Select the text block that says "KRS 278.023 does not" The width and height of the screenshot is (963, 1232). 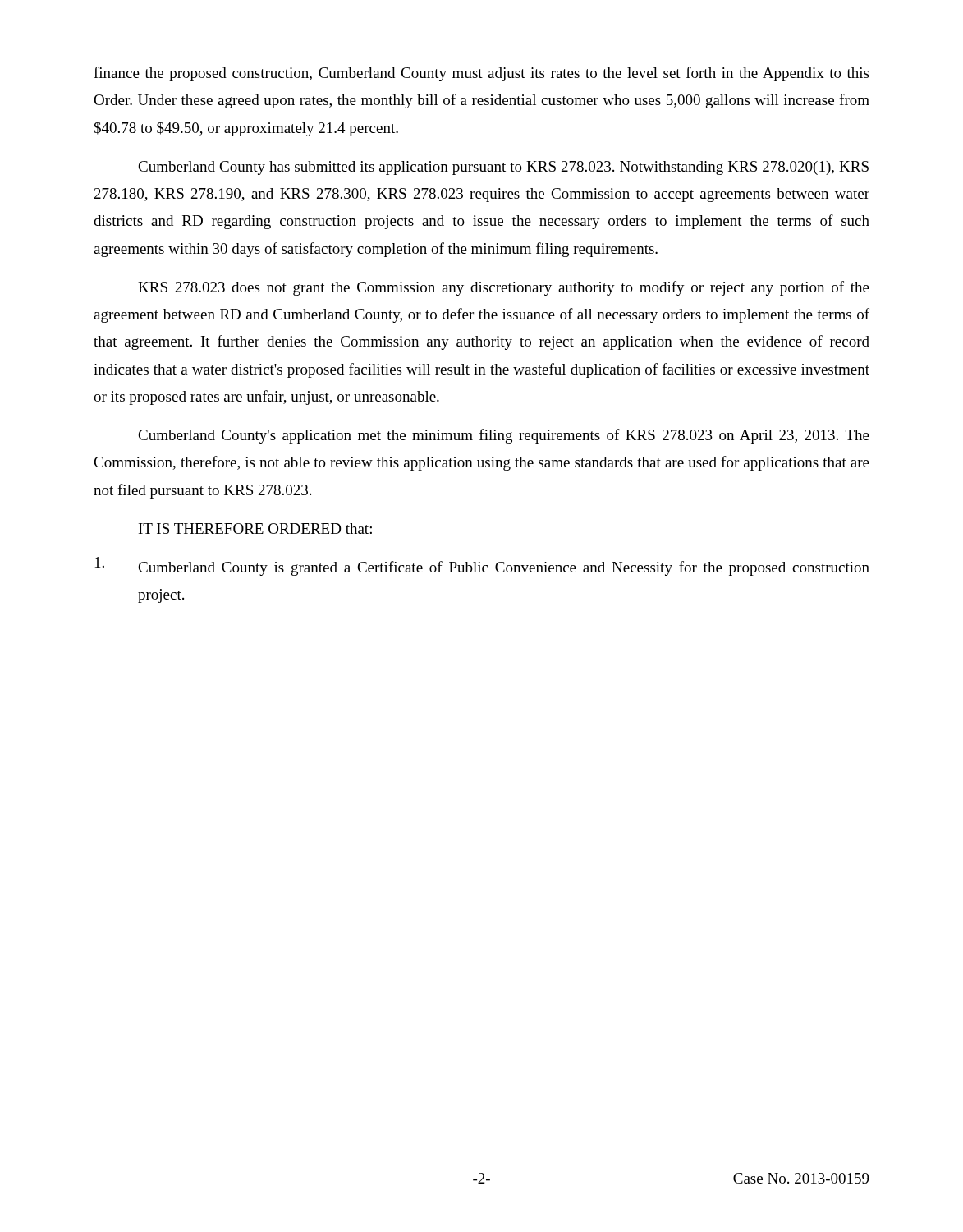click(x=482, y=342)
